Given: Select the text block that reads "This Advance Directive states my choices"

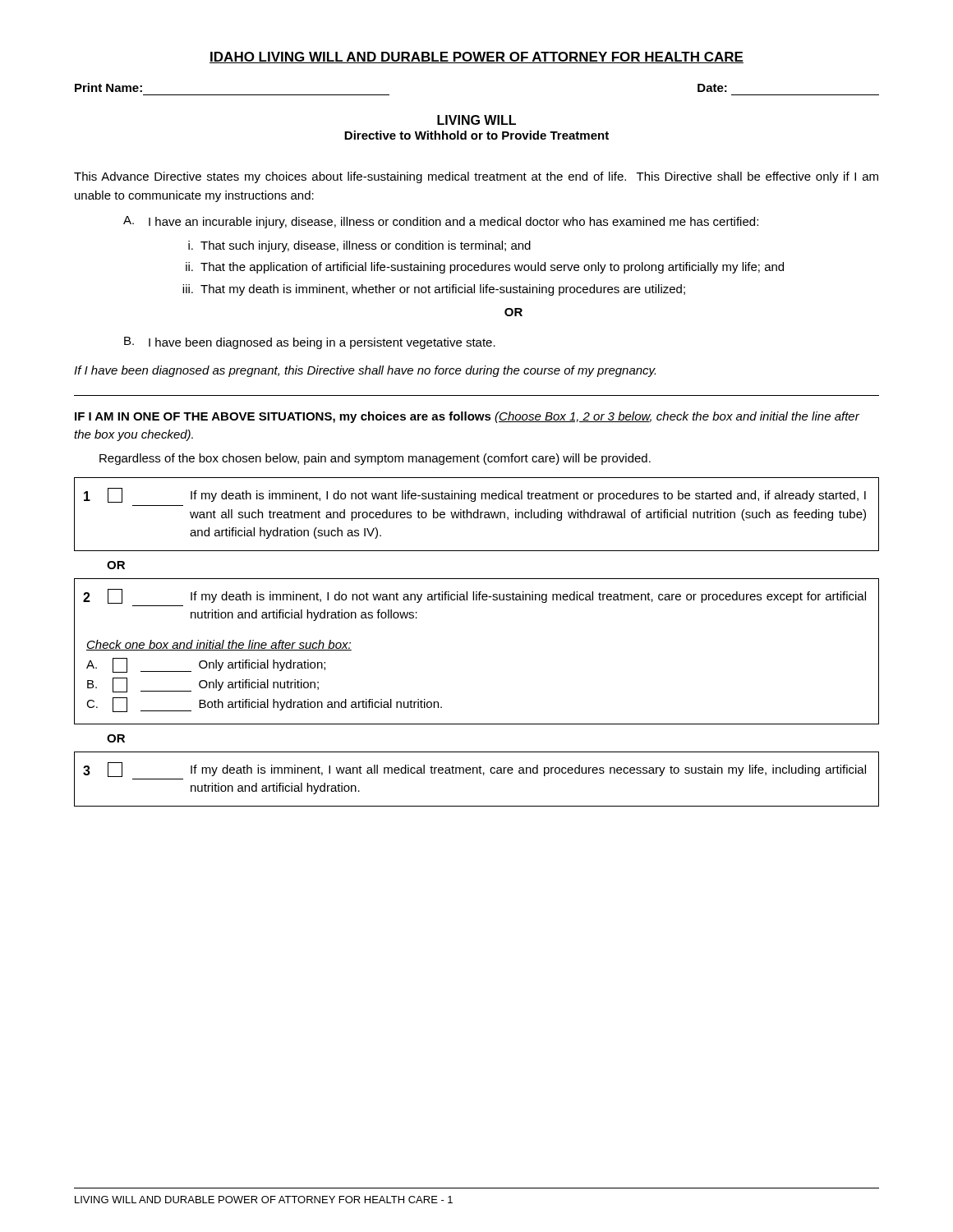Looking at the screenshot, I should point(476,185).
